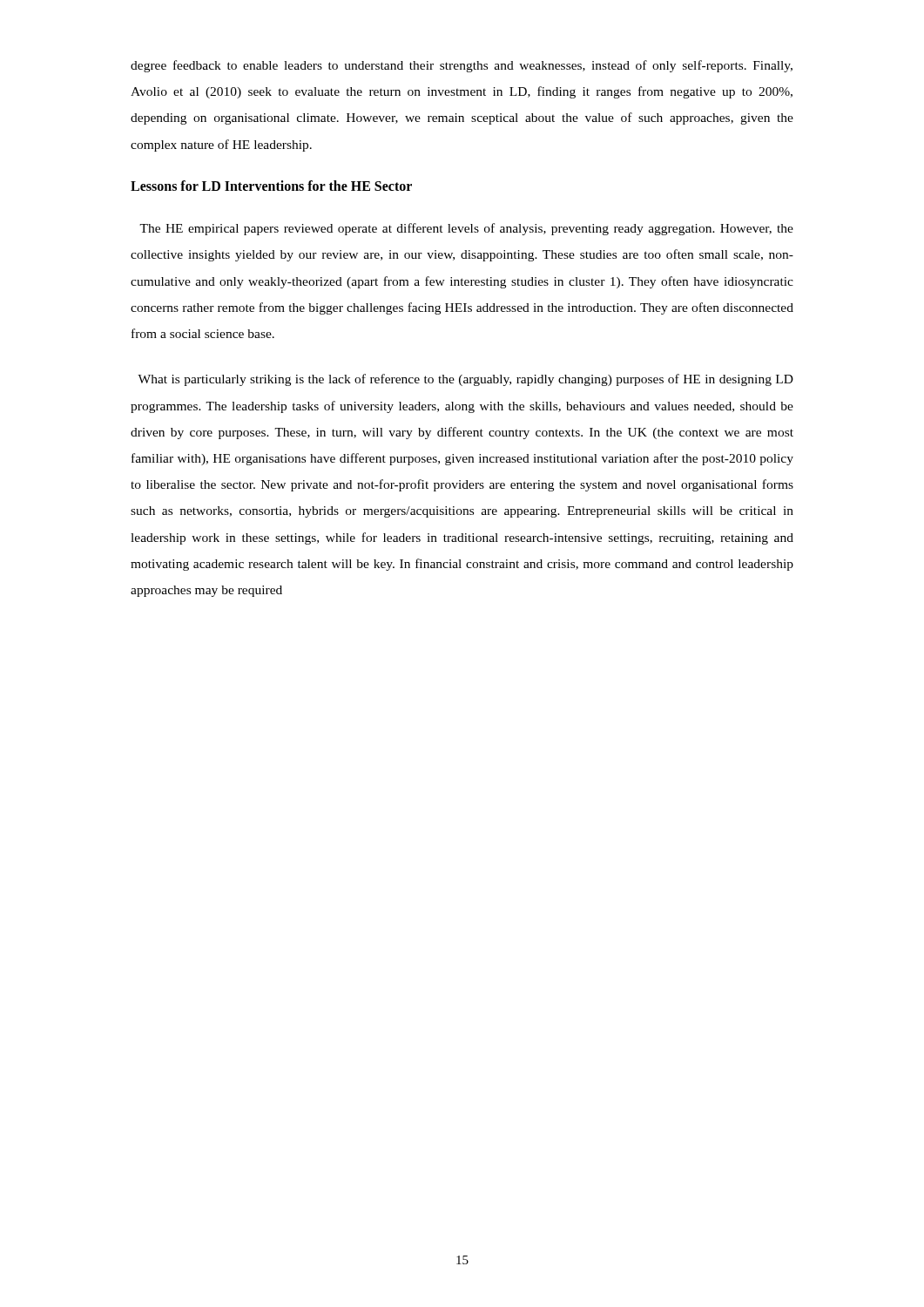Viewport: 924px width, 1307px height.
Task: Find the section header on this page that starts "Lessons for LD Interventions for the"
Action: coord(271,186)
